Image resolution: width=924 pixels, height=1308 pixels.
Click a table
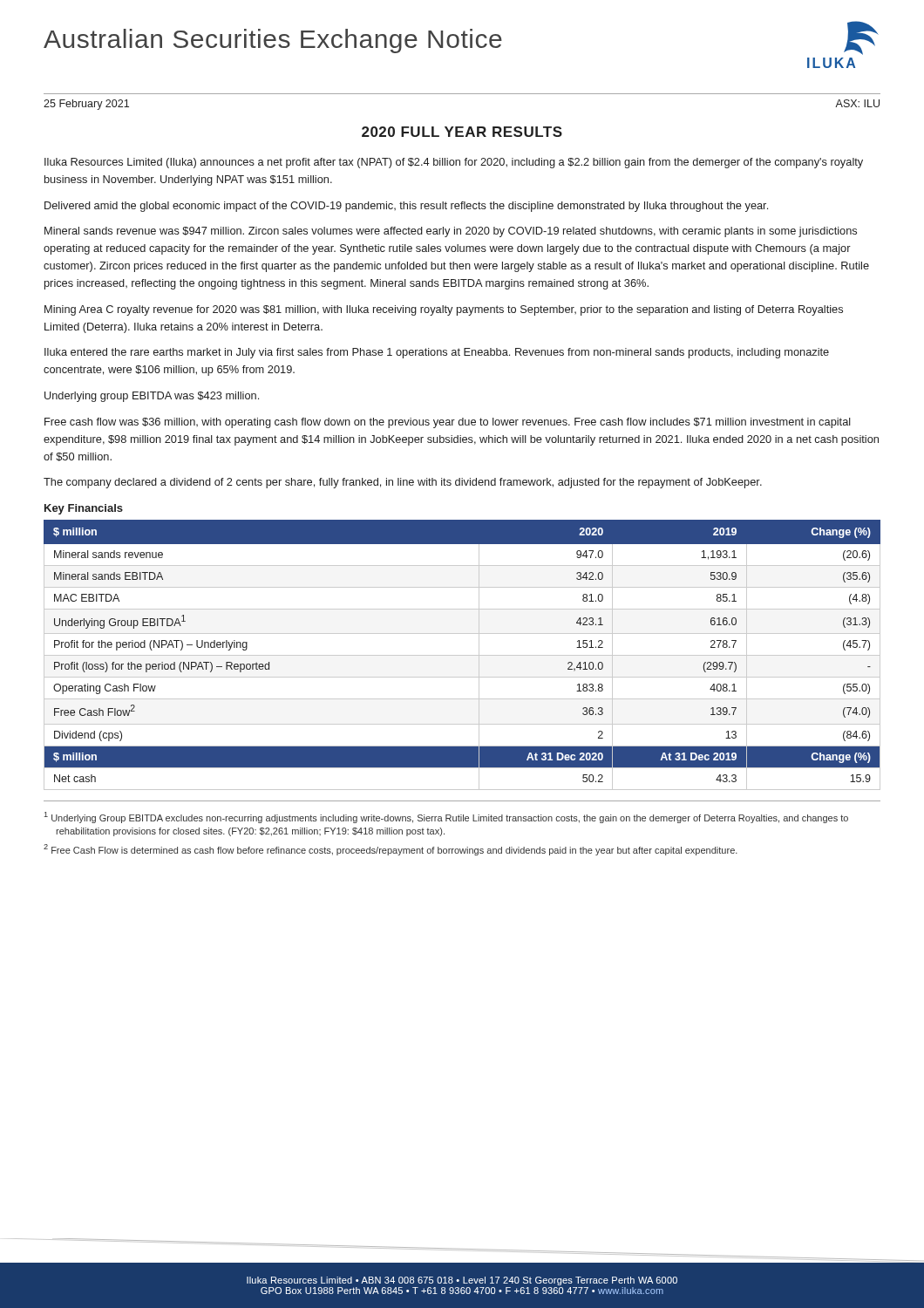tap(462, 655)
